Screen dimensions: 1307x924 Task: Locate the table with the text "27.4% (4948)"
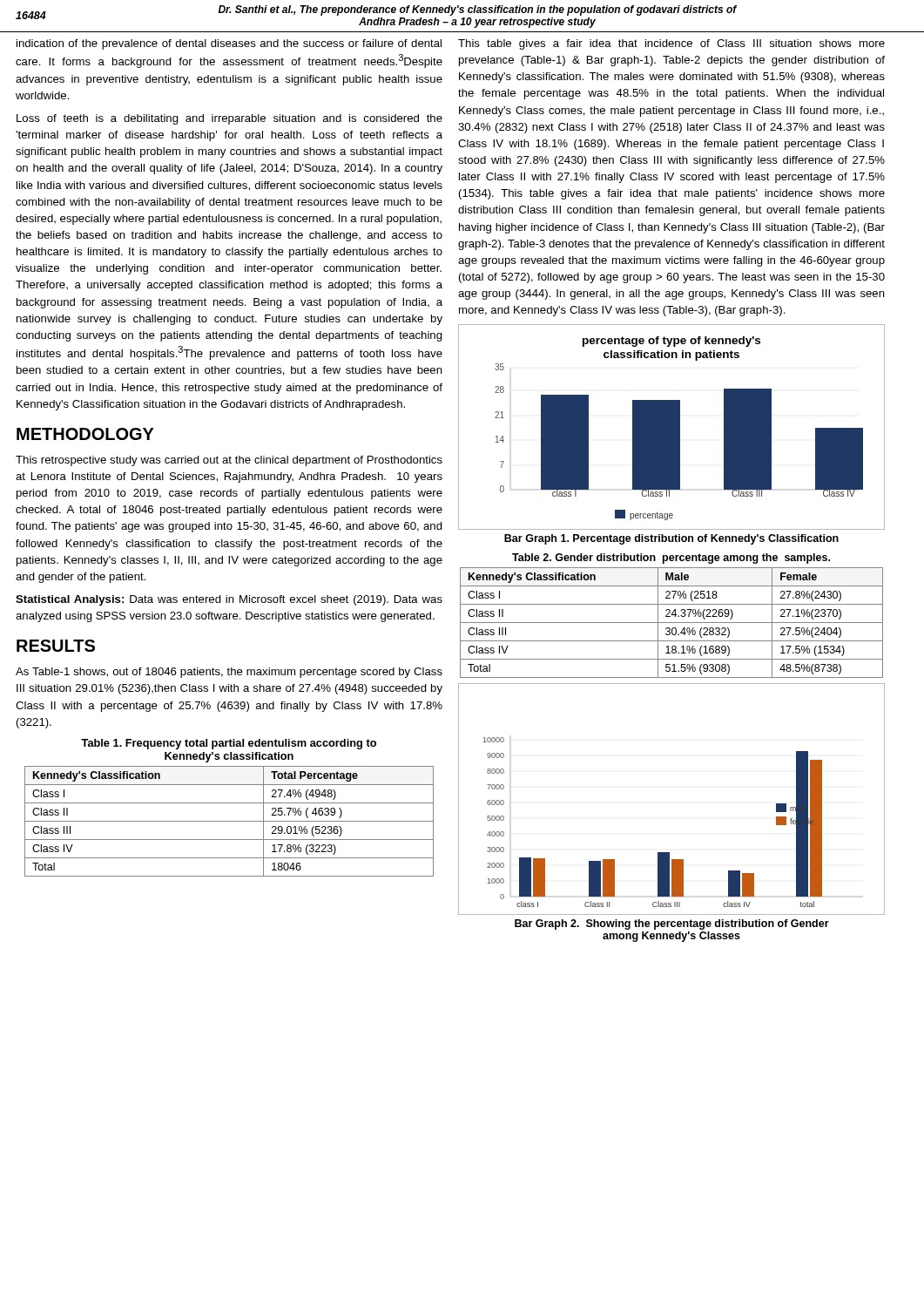[229, 821]
